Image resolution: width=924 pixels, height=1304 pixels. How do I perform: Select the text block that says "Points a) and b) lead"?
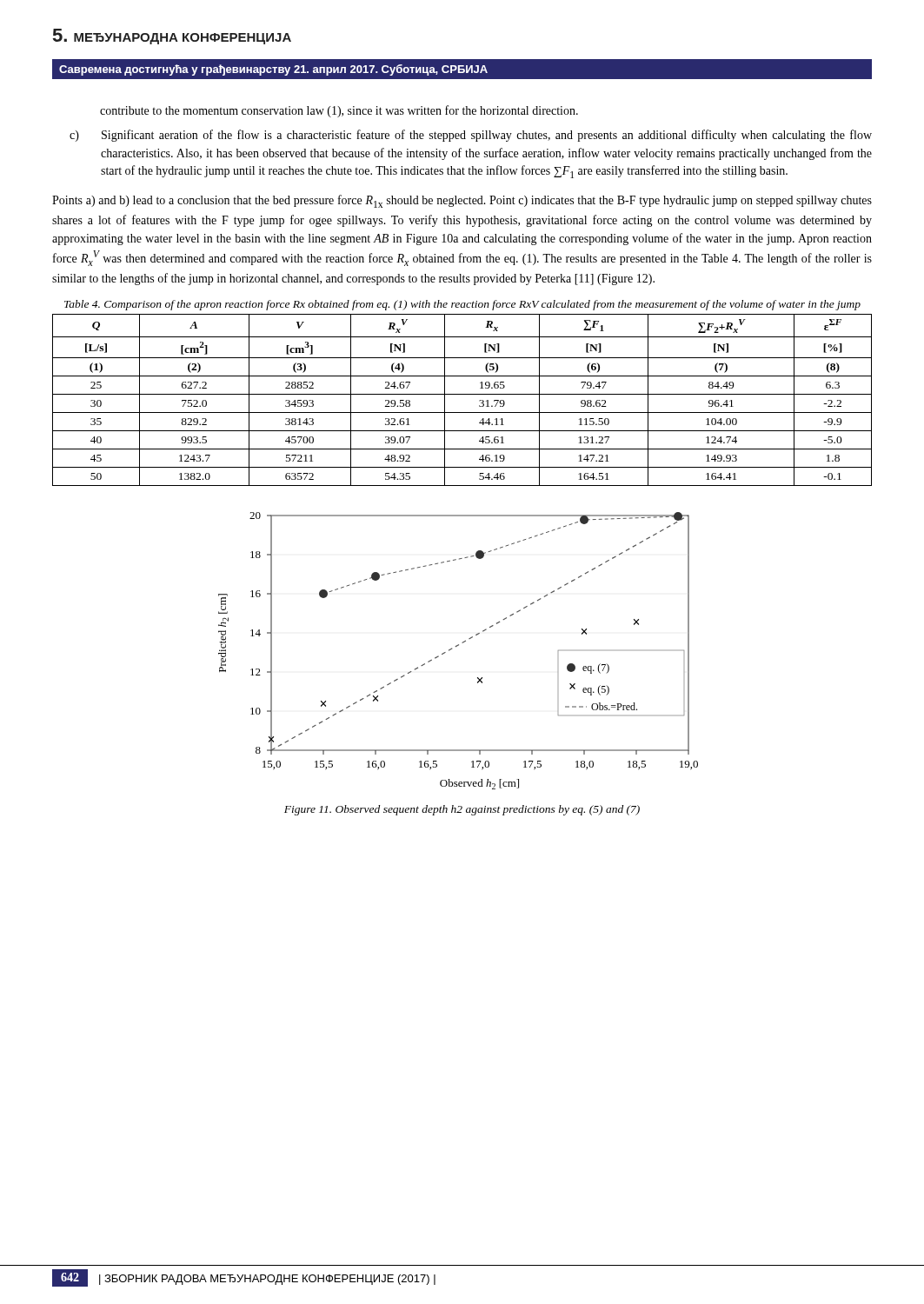(x=462, y=239)
